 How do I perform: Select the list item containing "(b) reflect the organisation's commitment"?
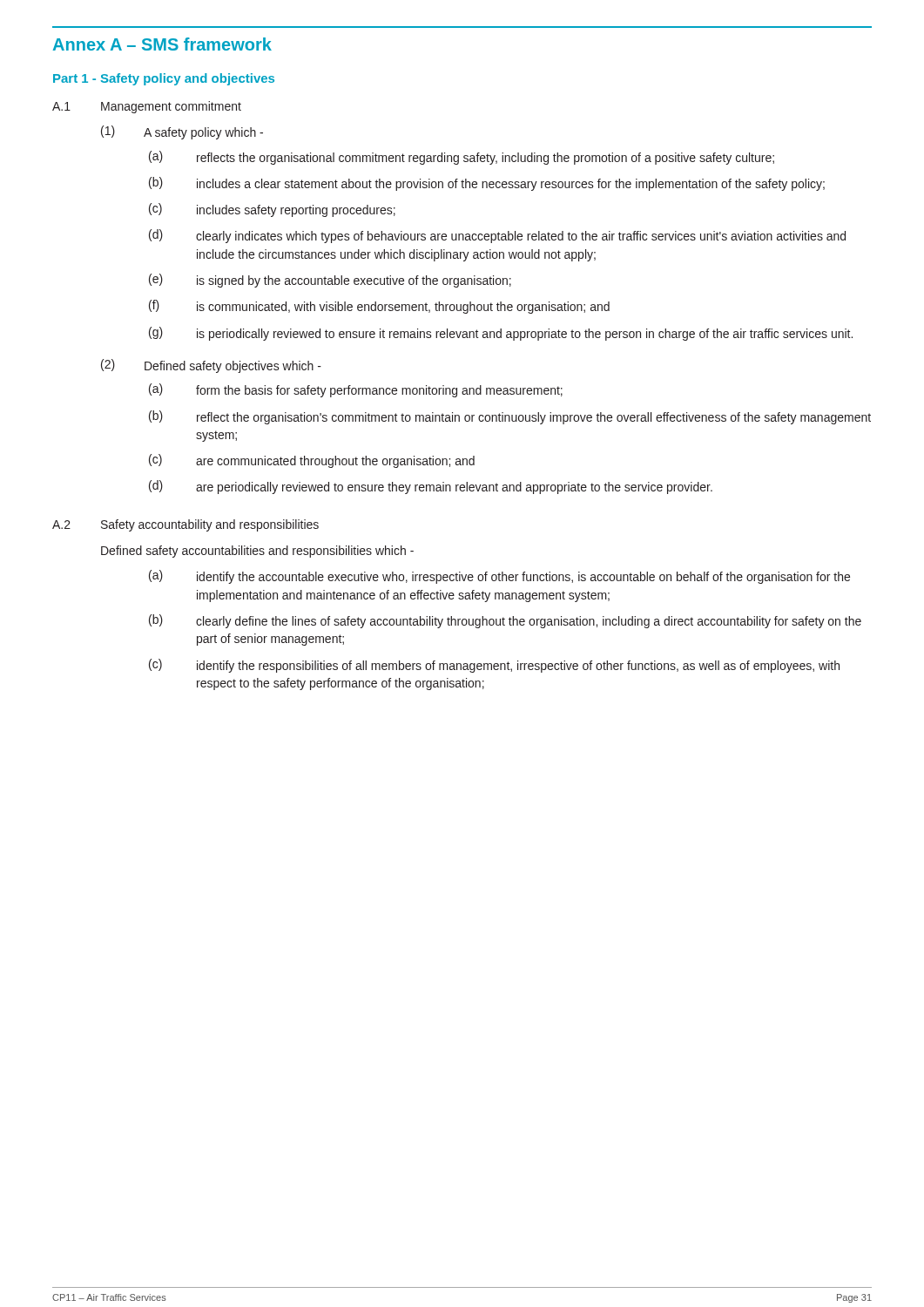click(x=510, y=426)
